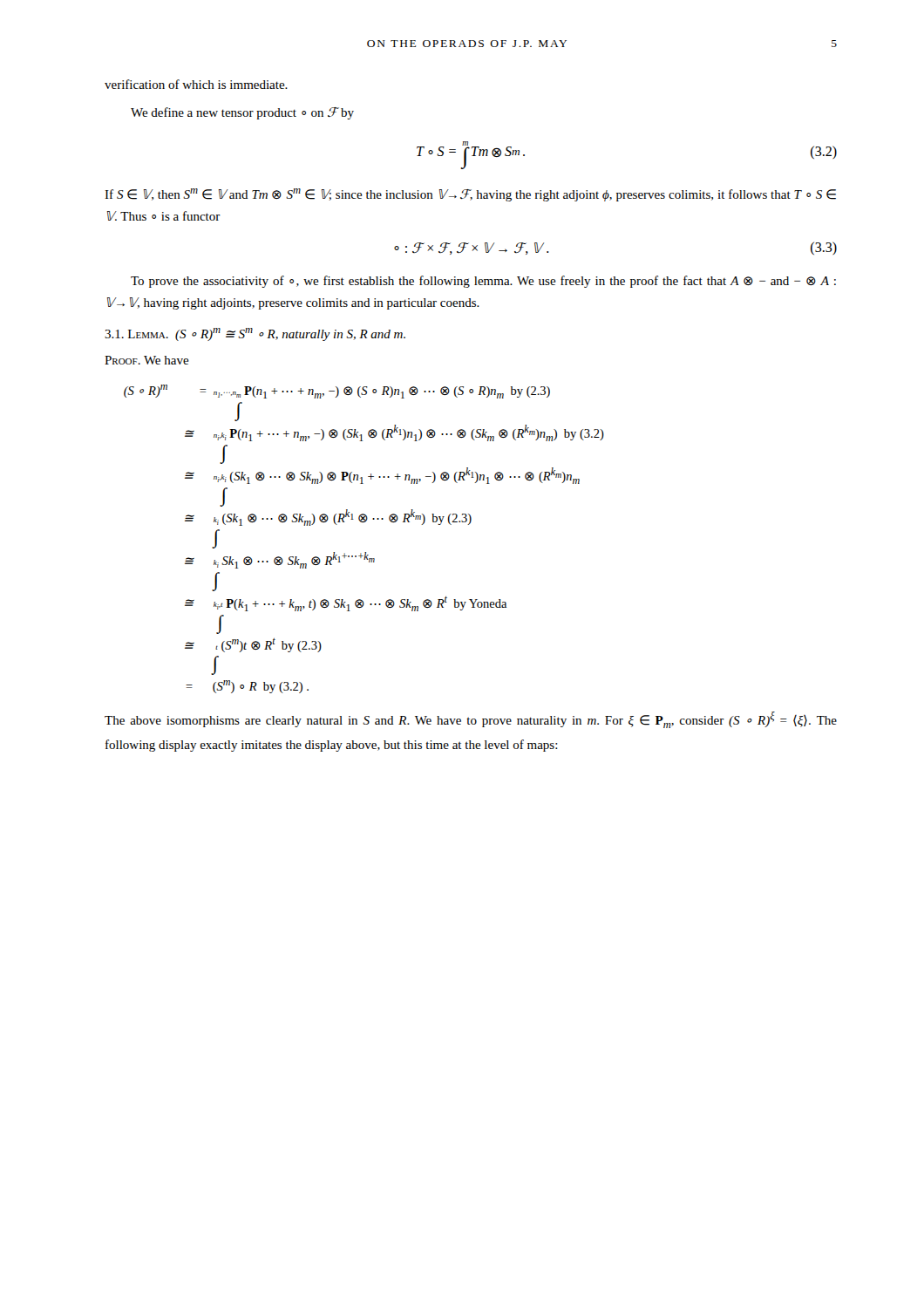Find the region starting "(S ∘ R)m = n1,⋯,nm ∫ P(n1 +"

click(x=337, y=392)
